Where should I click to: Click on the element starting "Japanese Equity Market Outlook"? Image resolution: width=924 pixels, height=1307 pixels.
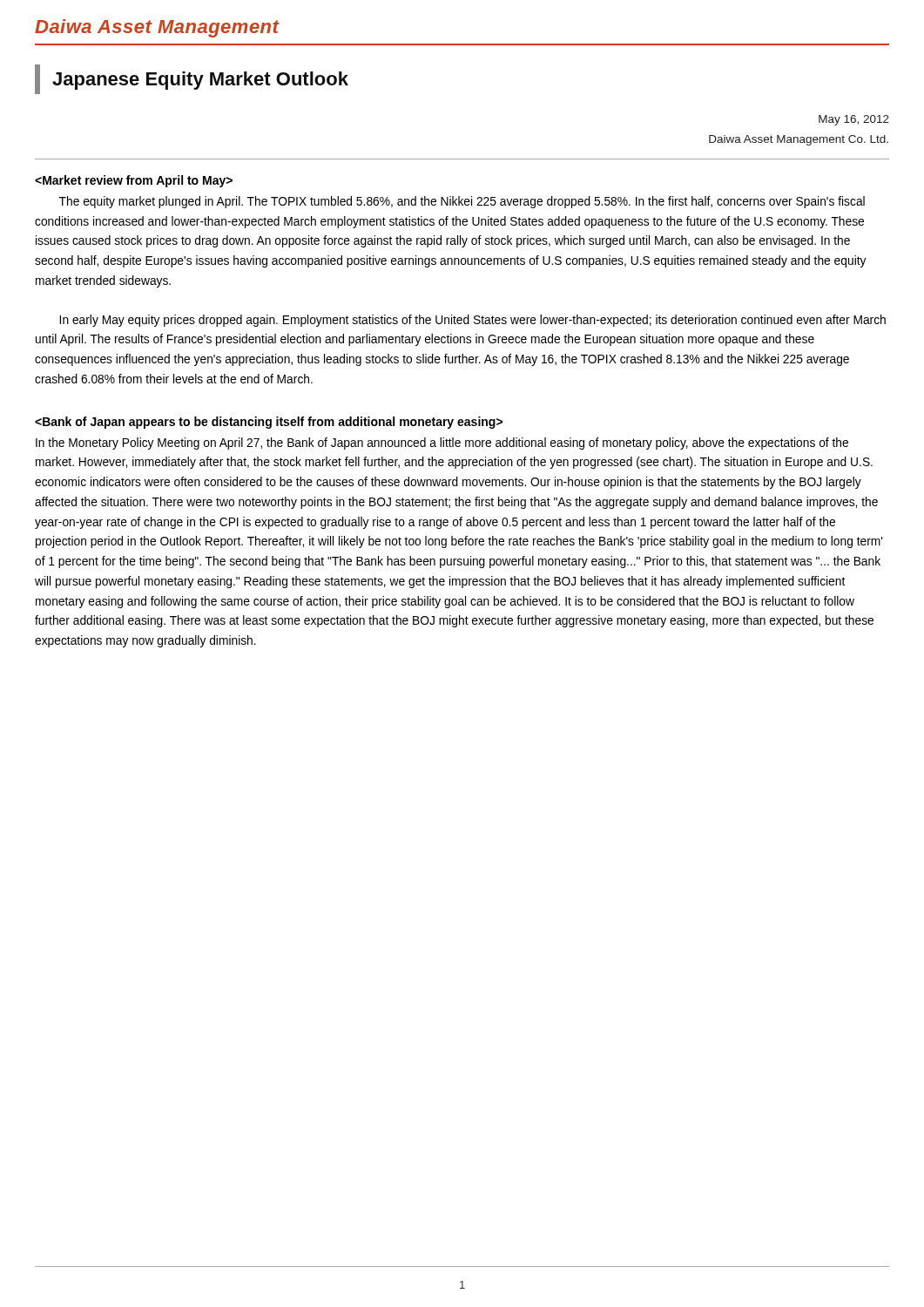(192, 79)
